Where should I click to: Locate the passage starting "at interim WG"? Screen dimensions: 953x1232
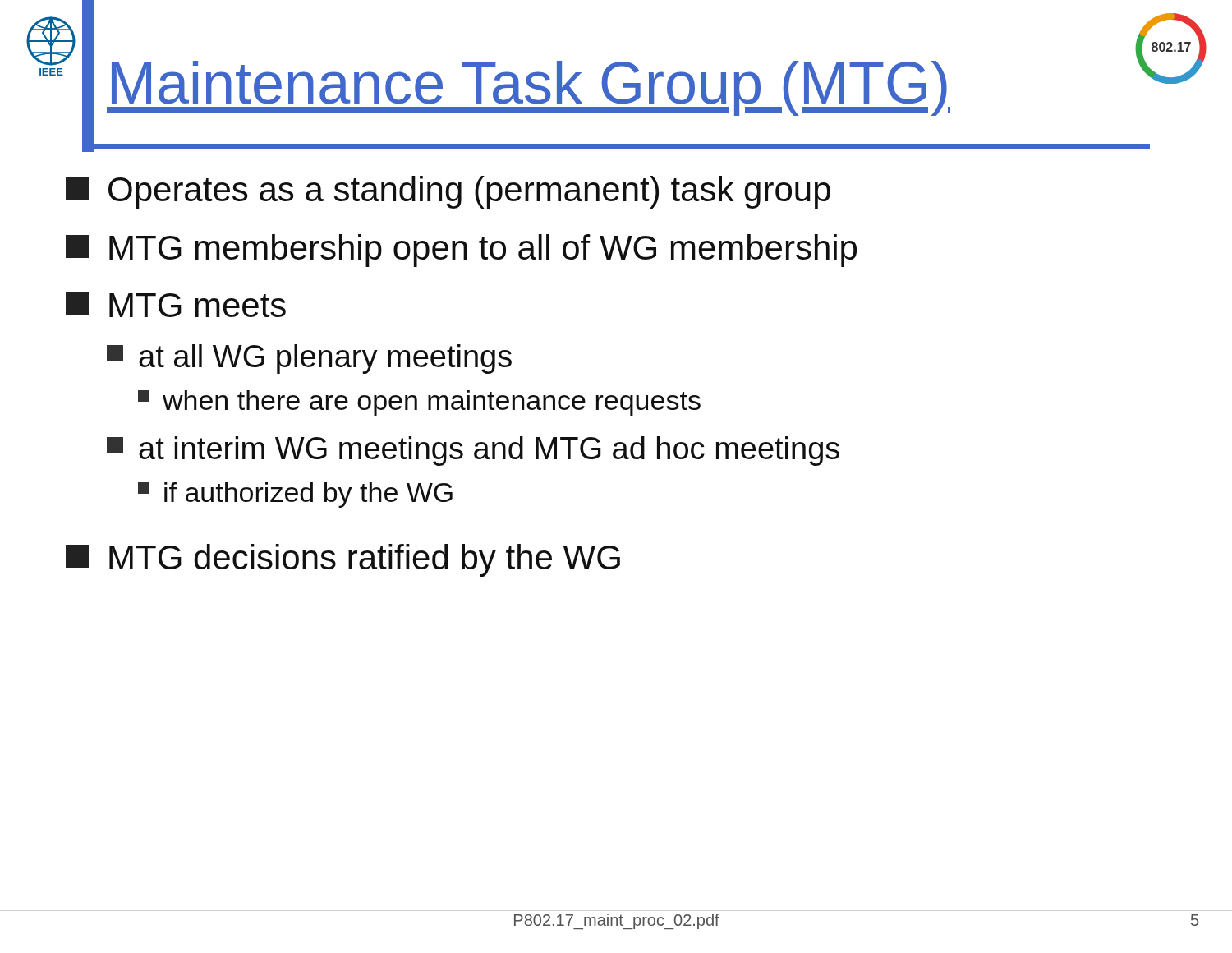tap(645, 472)
